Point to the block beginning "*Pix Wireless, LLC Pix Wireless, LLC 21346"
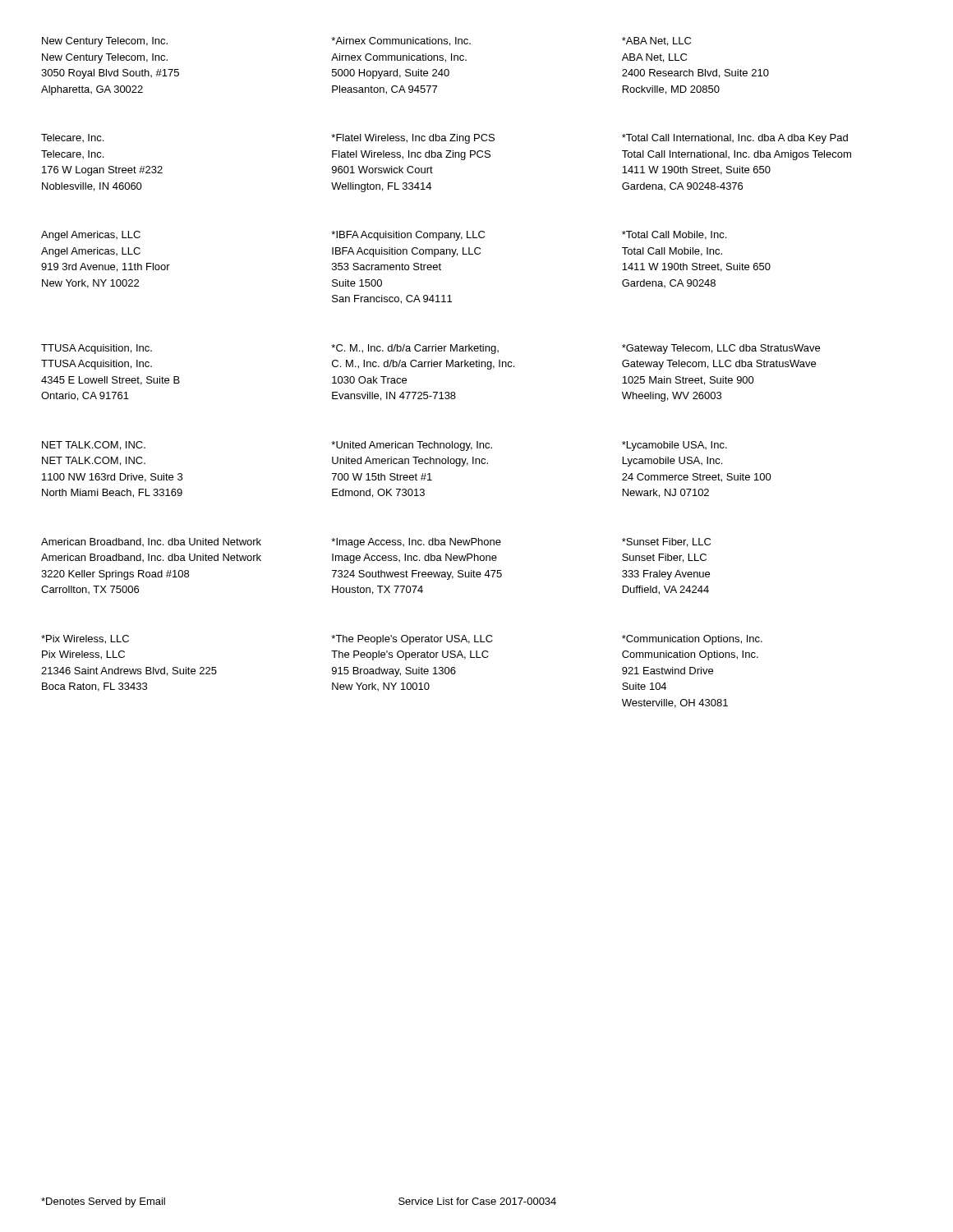The height and width of the screenshot is (1232, 953). coord(180,662)
